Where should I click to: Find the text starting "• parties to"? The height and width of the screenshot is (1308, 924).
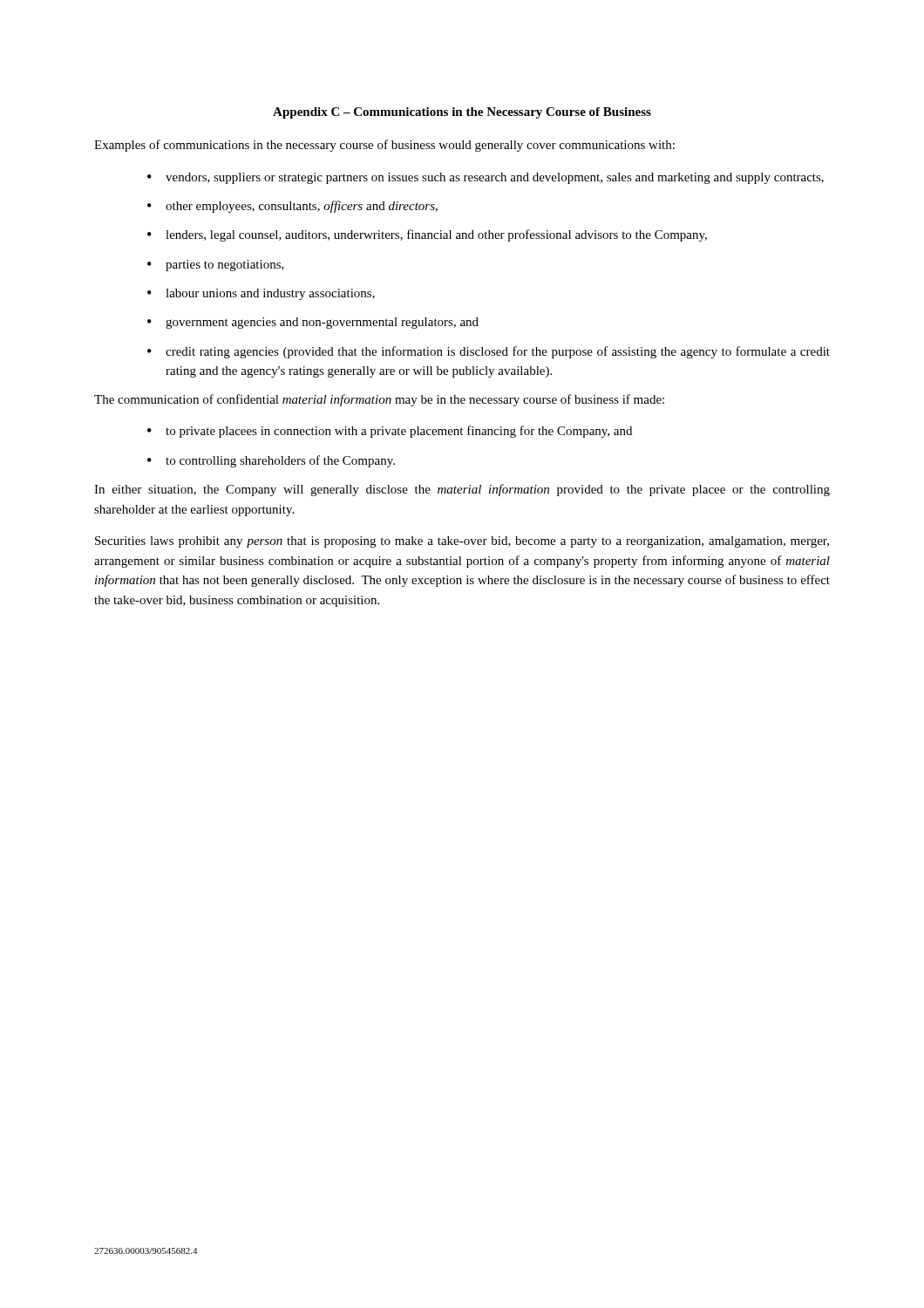(216, 266)
